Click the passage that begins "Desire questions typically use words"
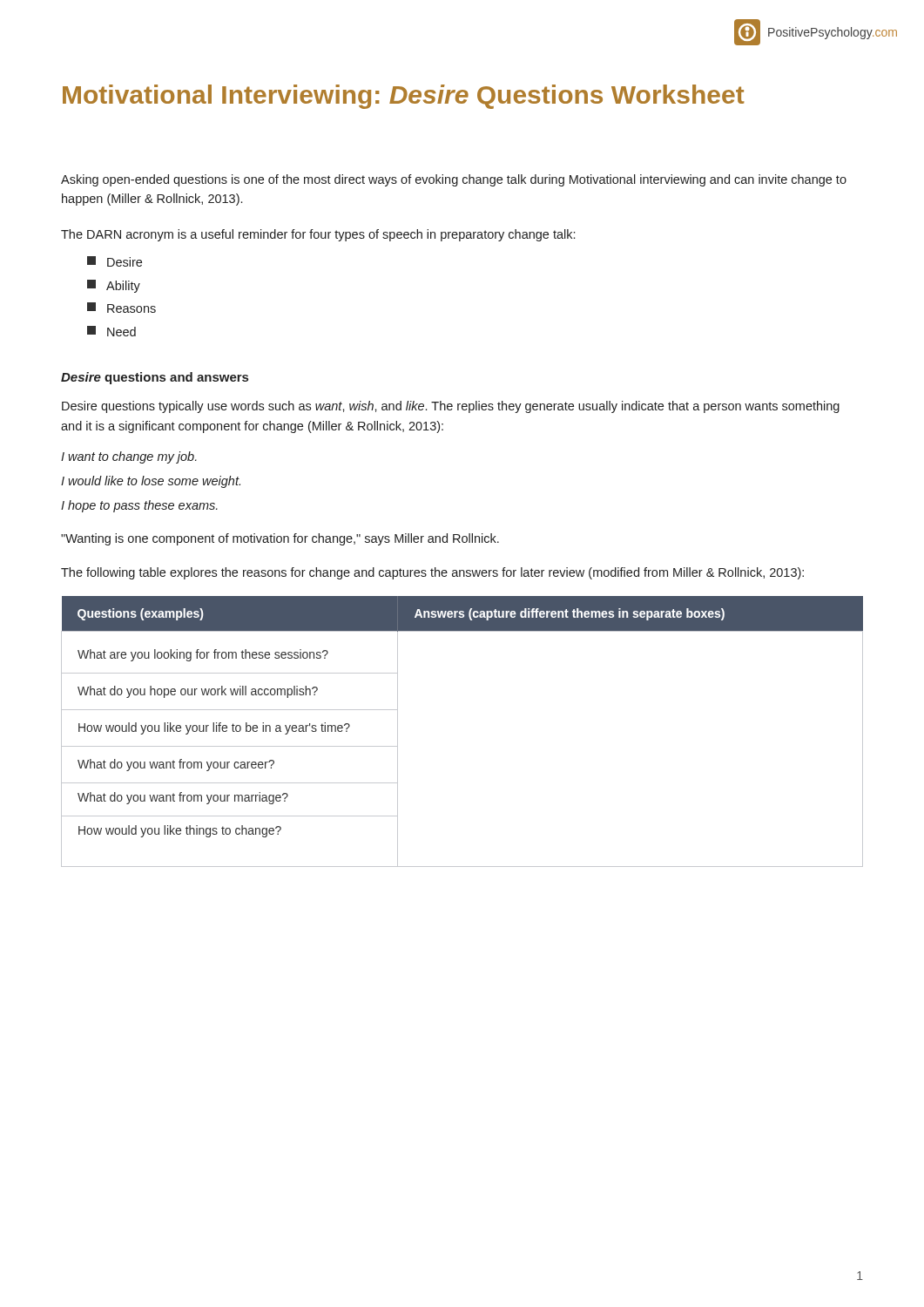Image resolution: width=924 pixels, height=1307 pixels. (x=450, y=416)
